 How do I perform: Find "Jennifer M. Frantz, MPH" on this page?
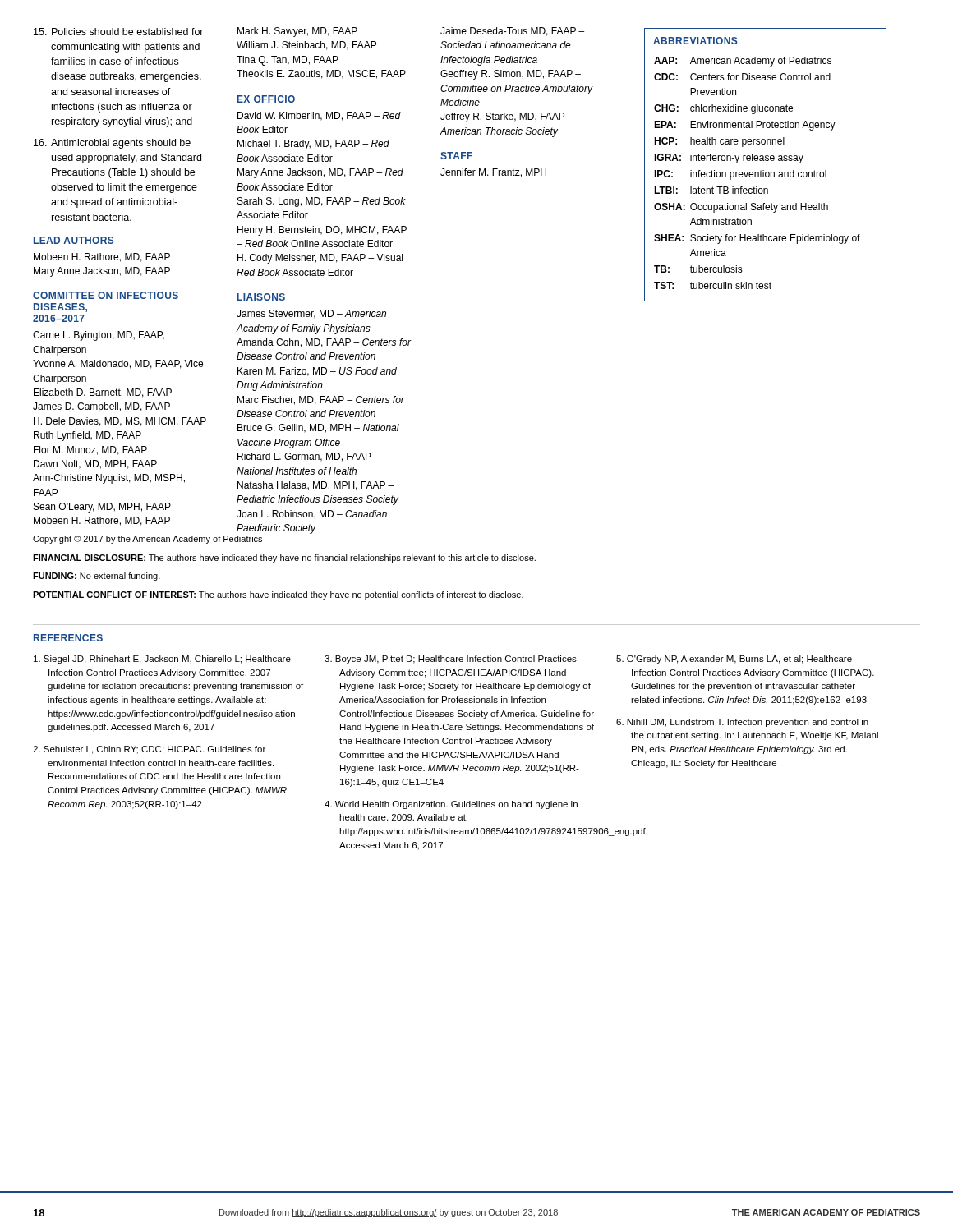click(494, 173)
